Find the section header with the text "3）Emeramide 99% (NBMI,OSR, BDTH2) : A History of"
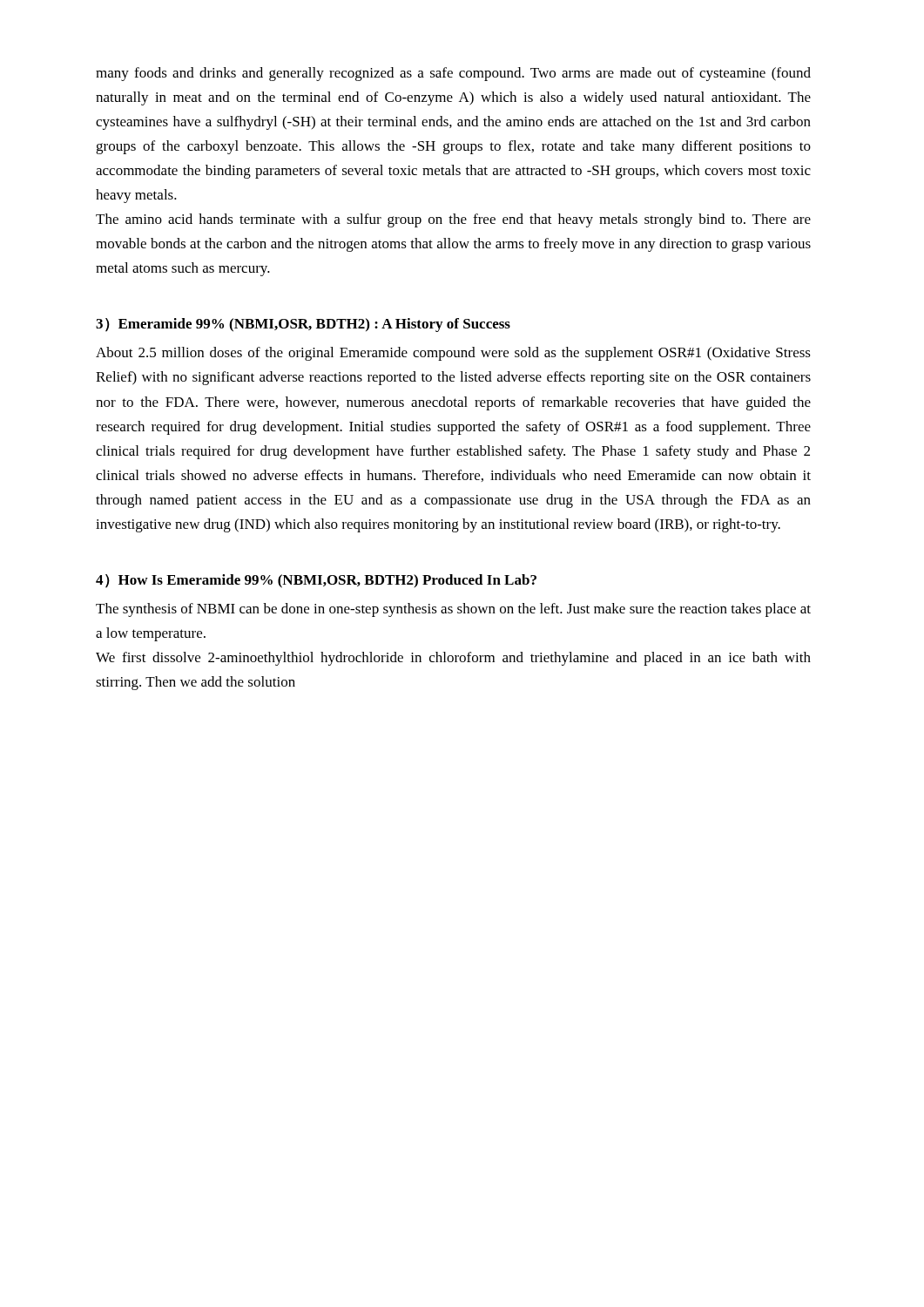 [x=303, y=324]
